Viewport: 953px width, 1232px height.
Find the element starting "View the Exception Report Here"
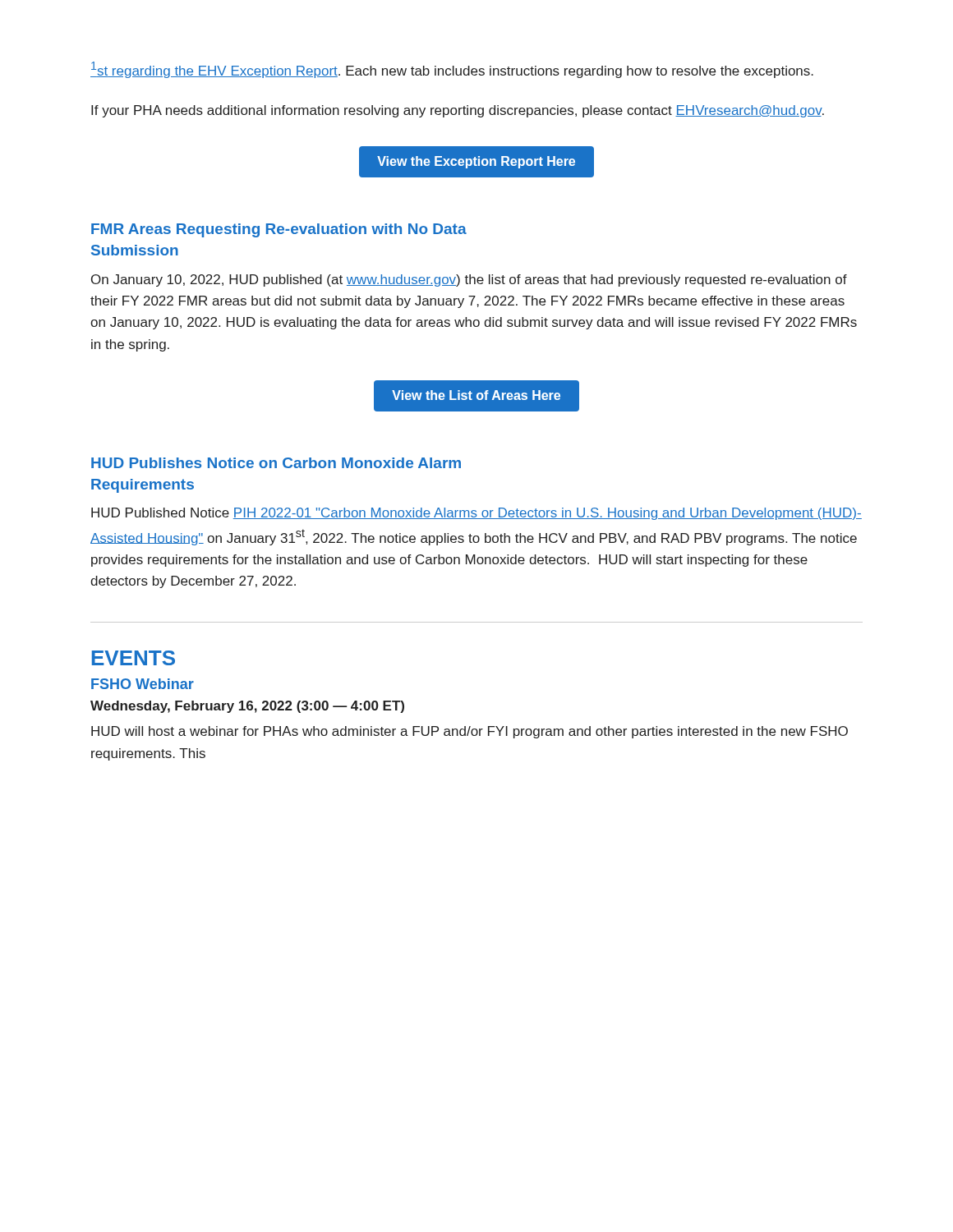[476, 162]
